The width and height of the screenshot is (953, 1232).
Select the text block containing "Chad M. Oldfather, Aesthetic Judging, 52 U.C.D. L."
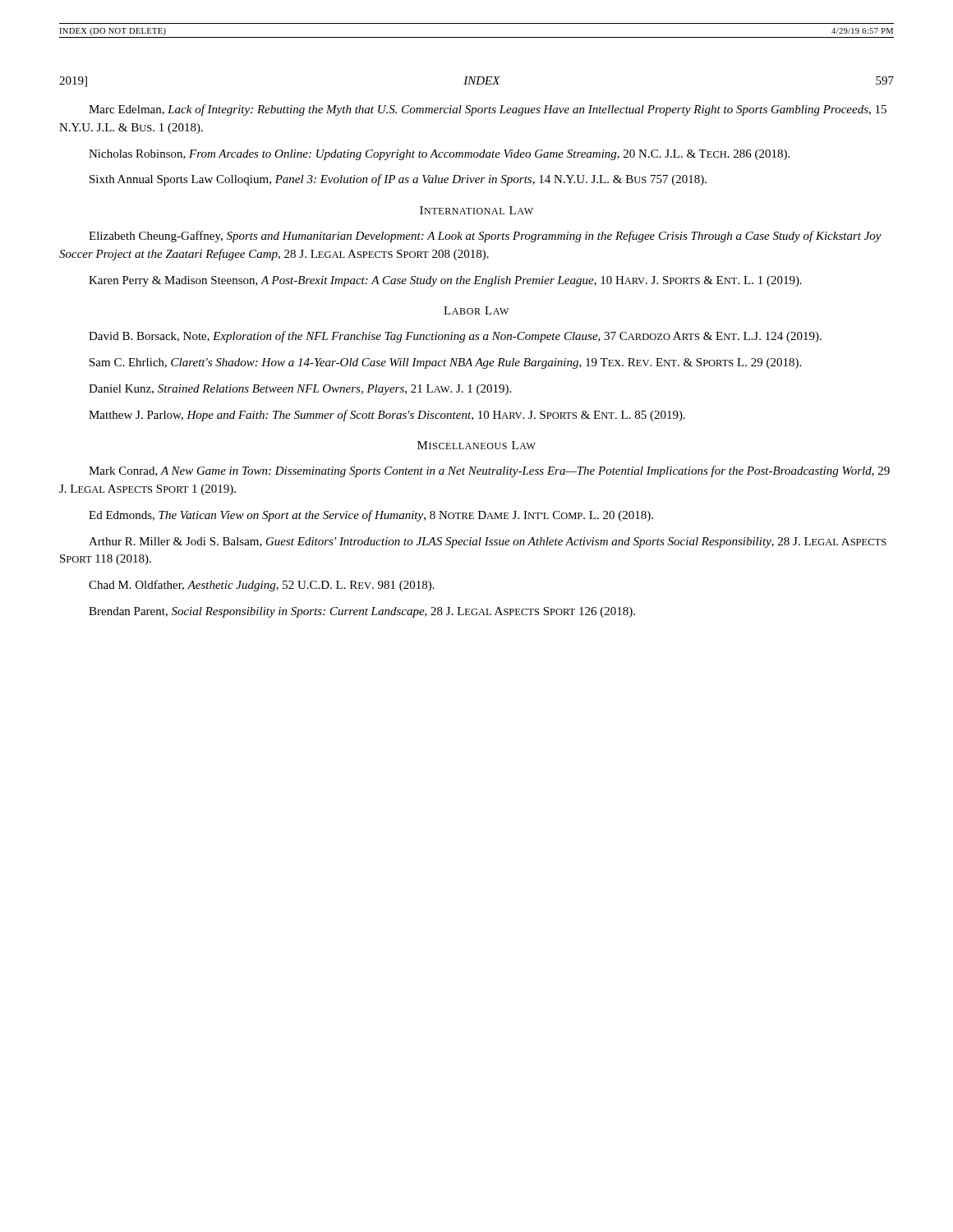point(262,586)
